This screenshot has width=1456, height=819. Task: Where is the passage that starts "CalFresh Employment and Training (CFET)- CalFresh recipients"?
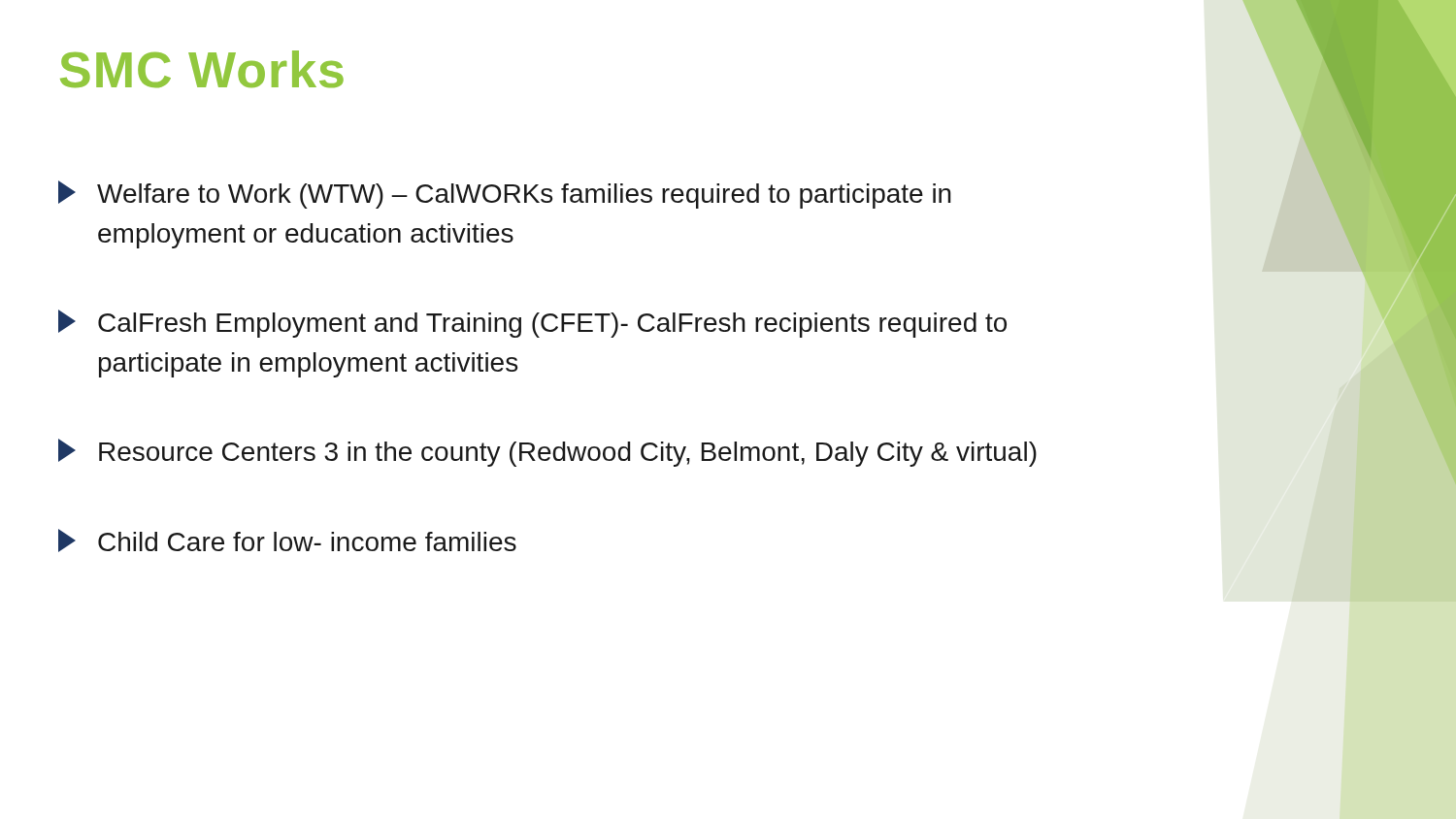click(533, 343)
